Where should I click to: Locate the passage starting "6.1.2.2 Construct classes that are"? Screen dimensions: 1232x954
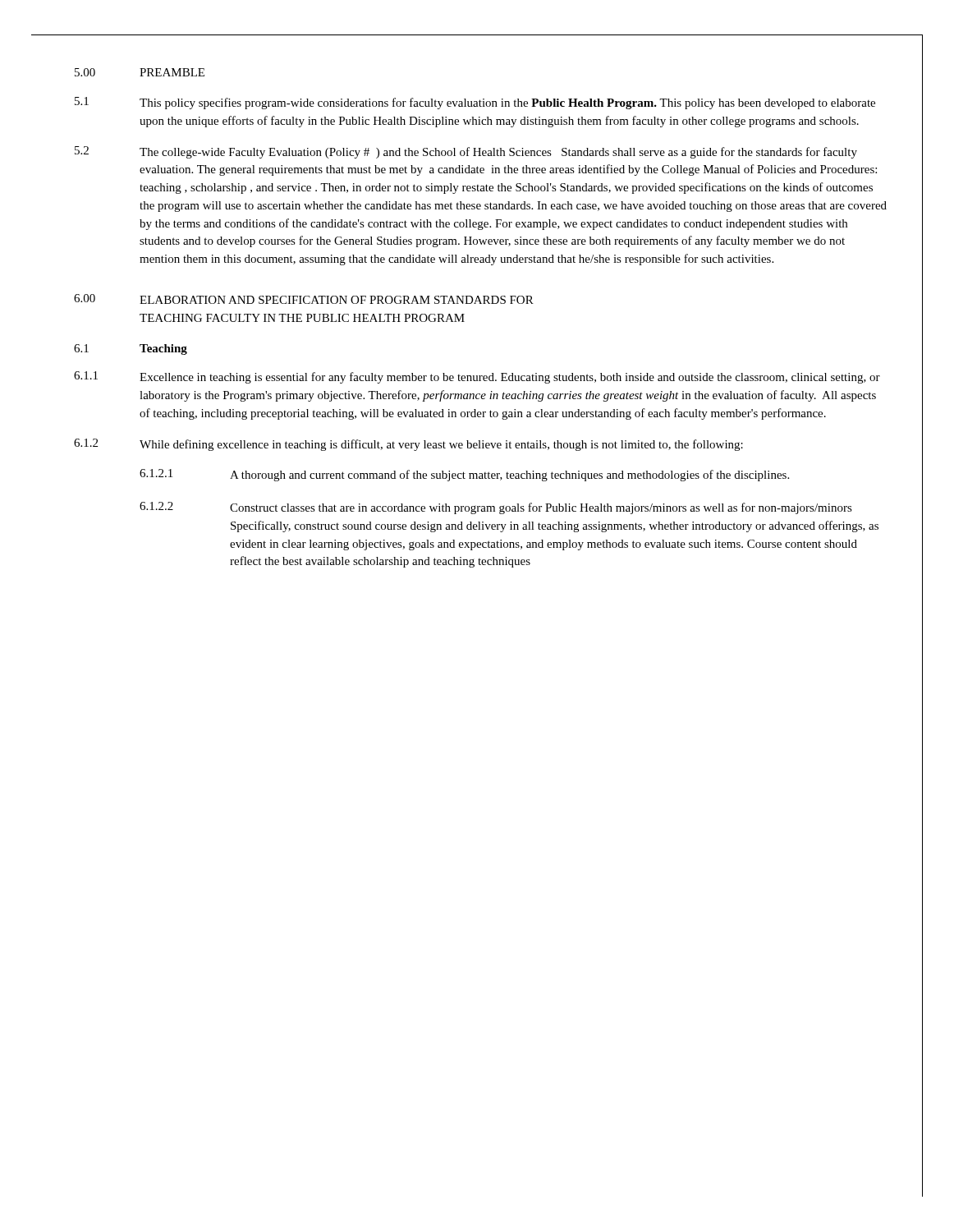coord(514,535)
